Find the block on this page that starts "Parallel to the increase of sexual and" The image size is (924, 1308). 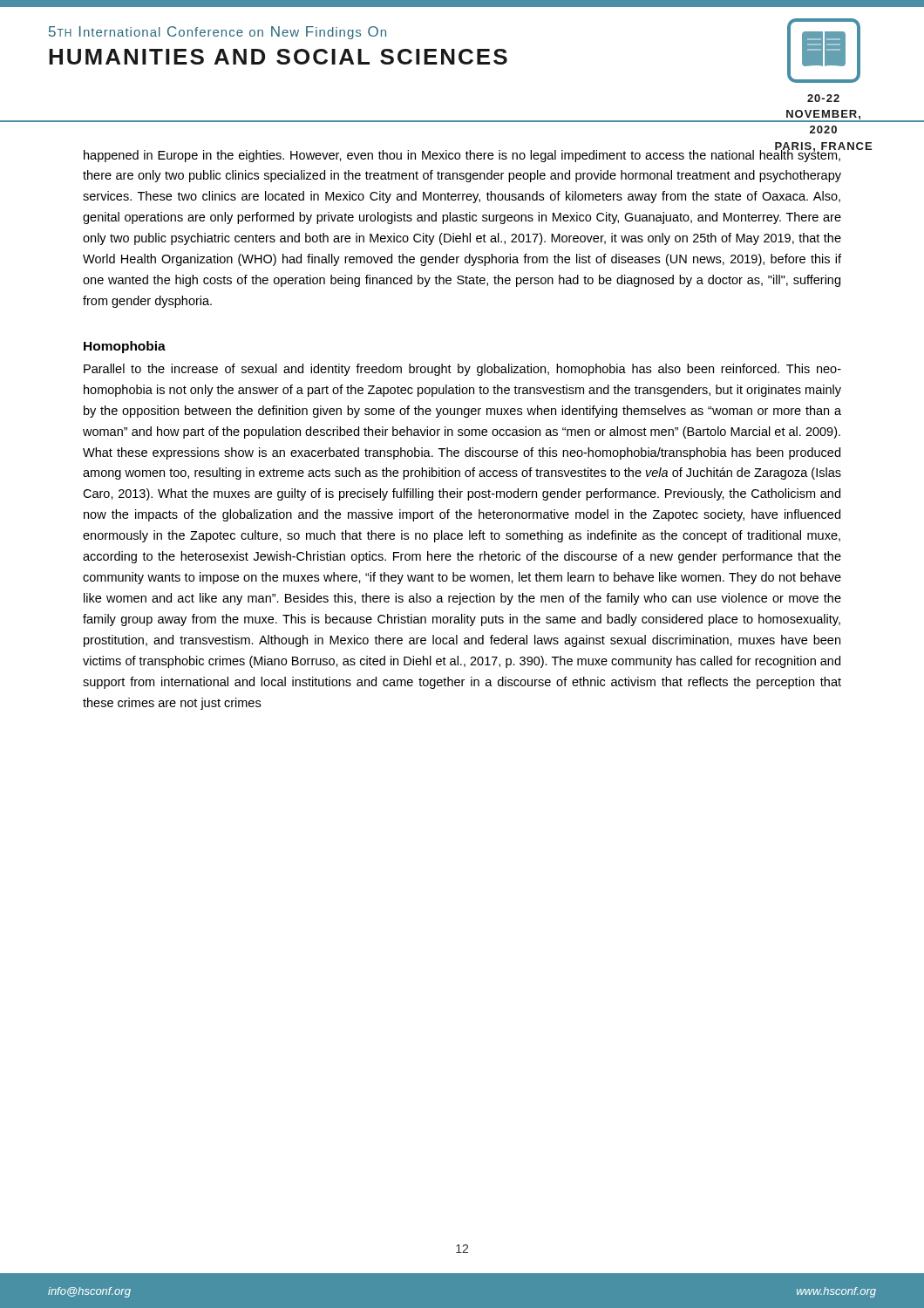click(x=462, y=536)
